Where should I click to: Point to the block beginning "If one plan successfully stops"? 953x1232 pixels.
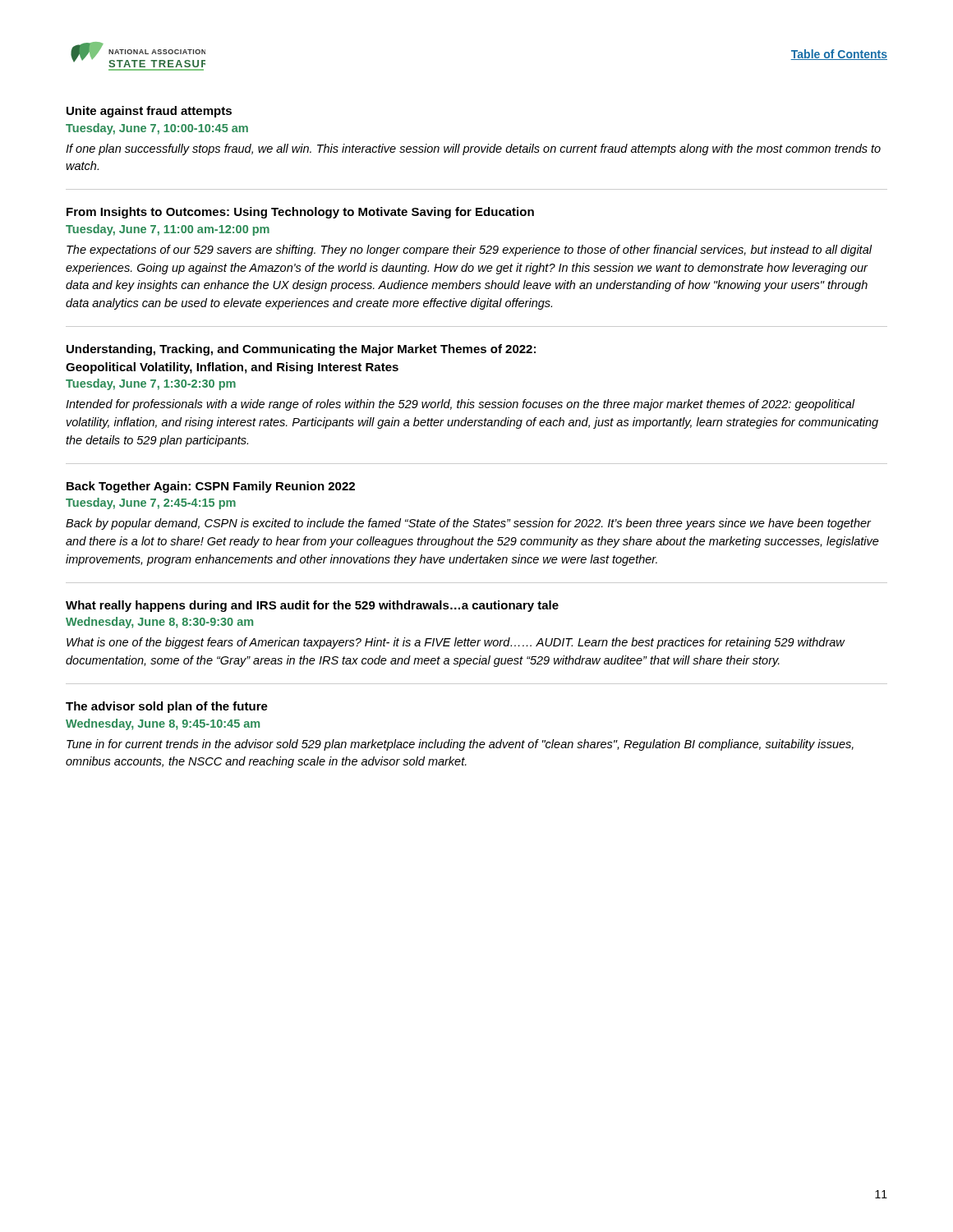click(x=473, y=157)
